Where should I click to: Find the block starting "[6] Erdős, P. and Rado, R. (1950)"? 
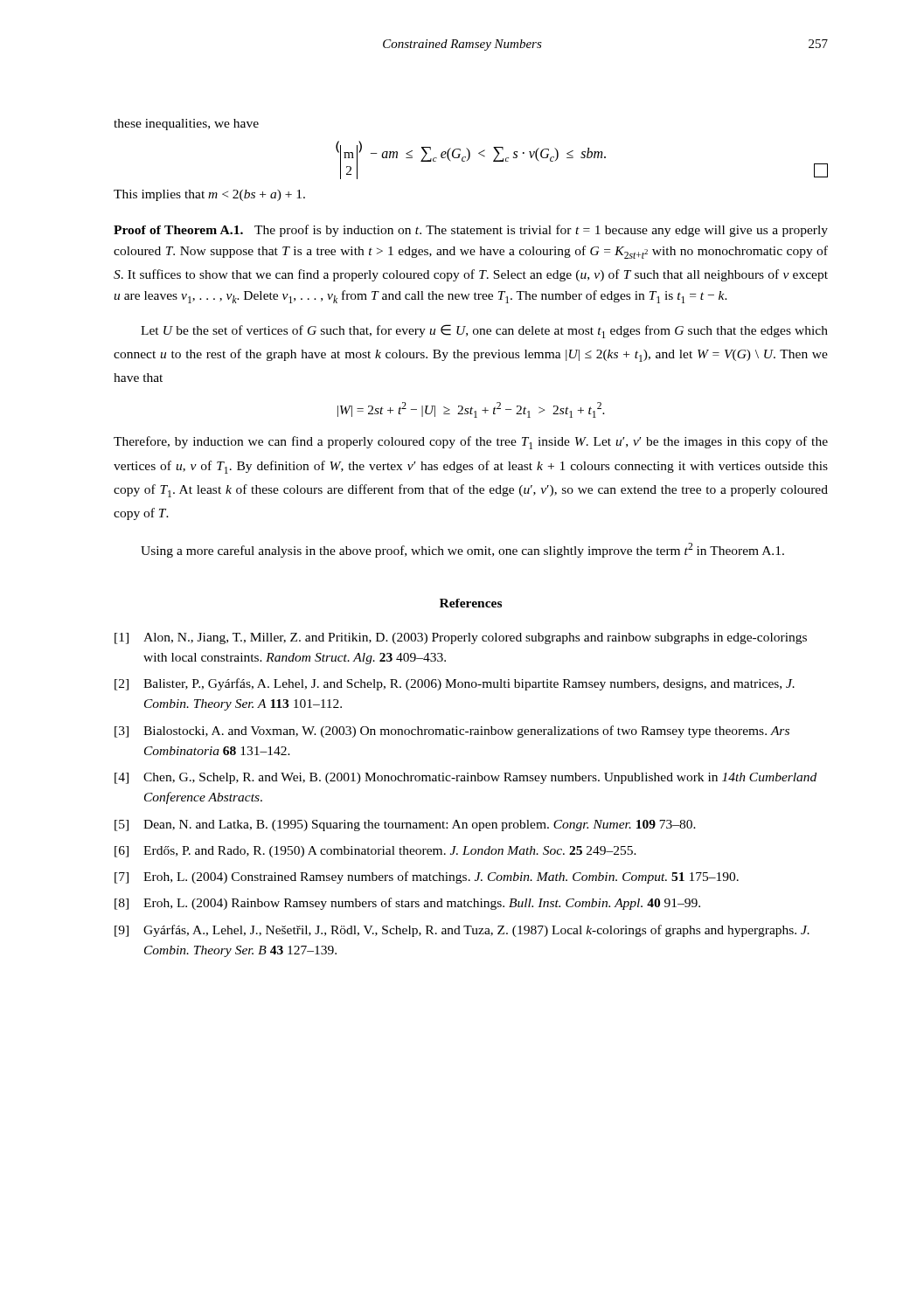471,850
